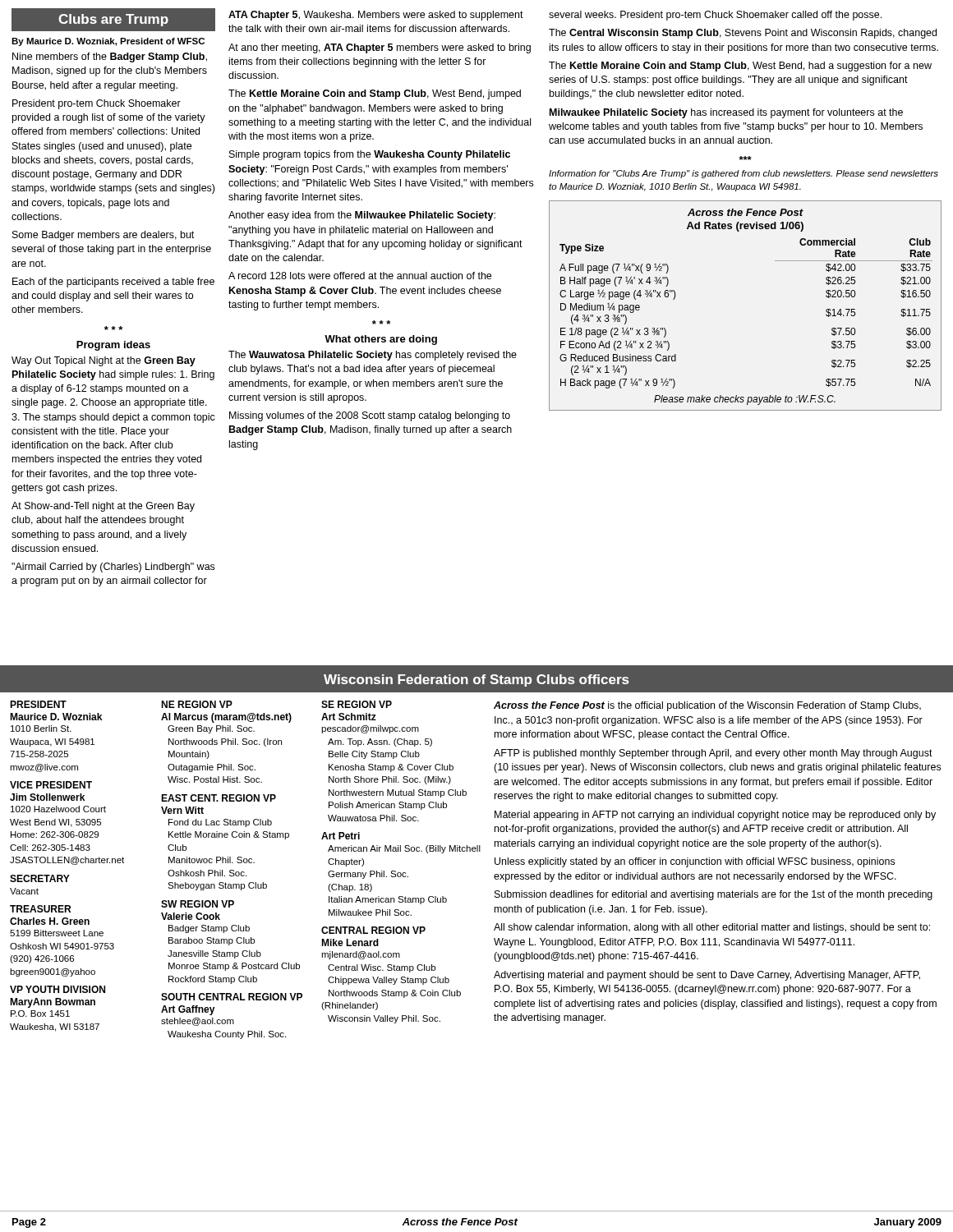
Task: Select the text block with the text "NE REGION VP Al Marcus (maram@tds.net) Green"
Action: 236,870
